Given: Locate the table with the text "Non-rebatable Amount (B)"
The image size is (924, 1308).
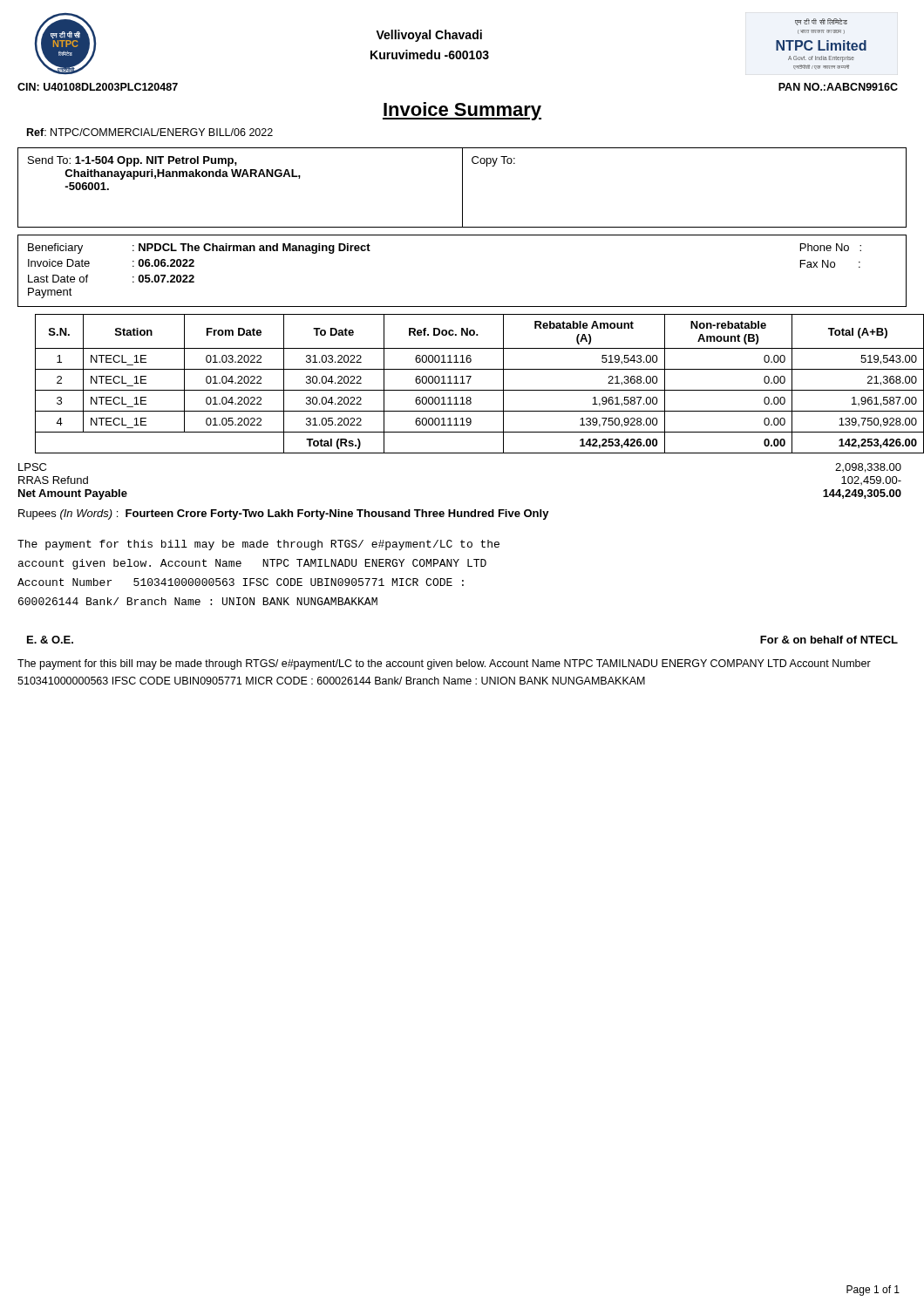Looking at the screenshot, I should tap(462, 384).
